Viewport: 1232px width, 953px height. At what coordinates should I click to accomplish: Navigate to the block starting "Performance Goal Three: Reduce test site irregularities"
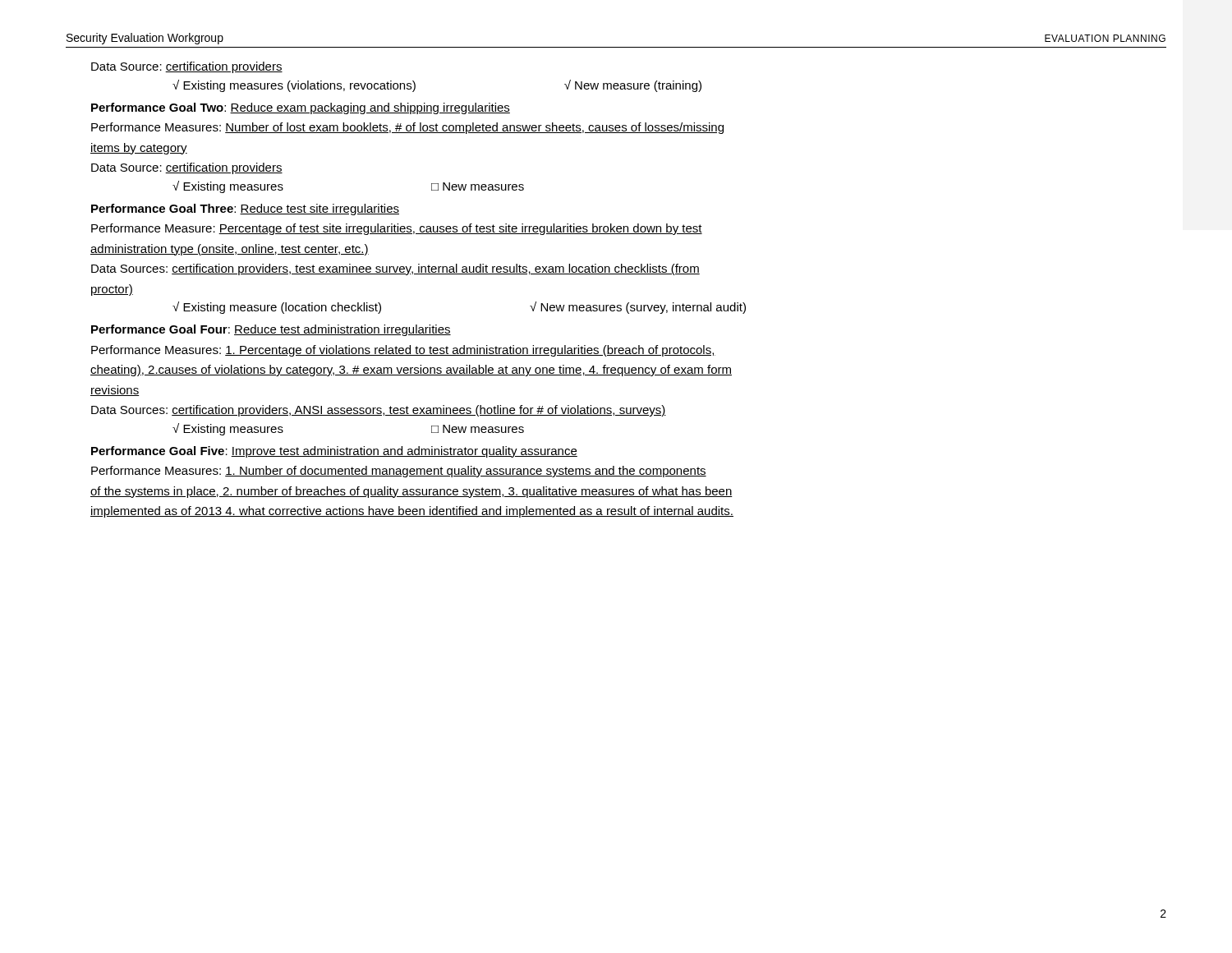(245, 208)
